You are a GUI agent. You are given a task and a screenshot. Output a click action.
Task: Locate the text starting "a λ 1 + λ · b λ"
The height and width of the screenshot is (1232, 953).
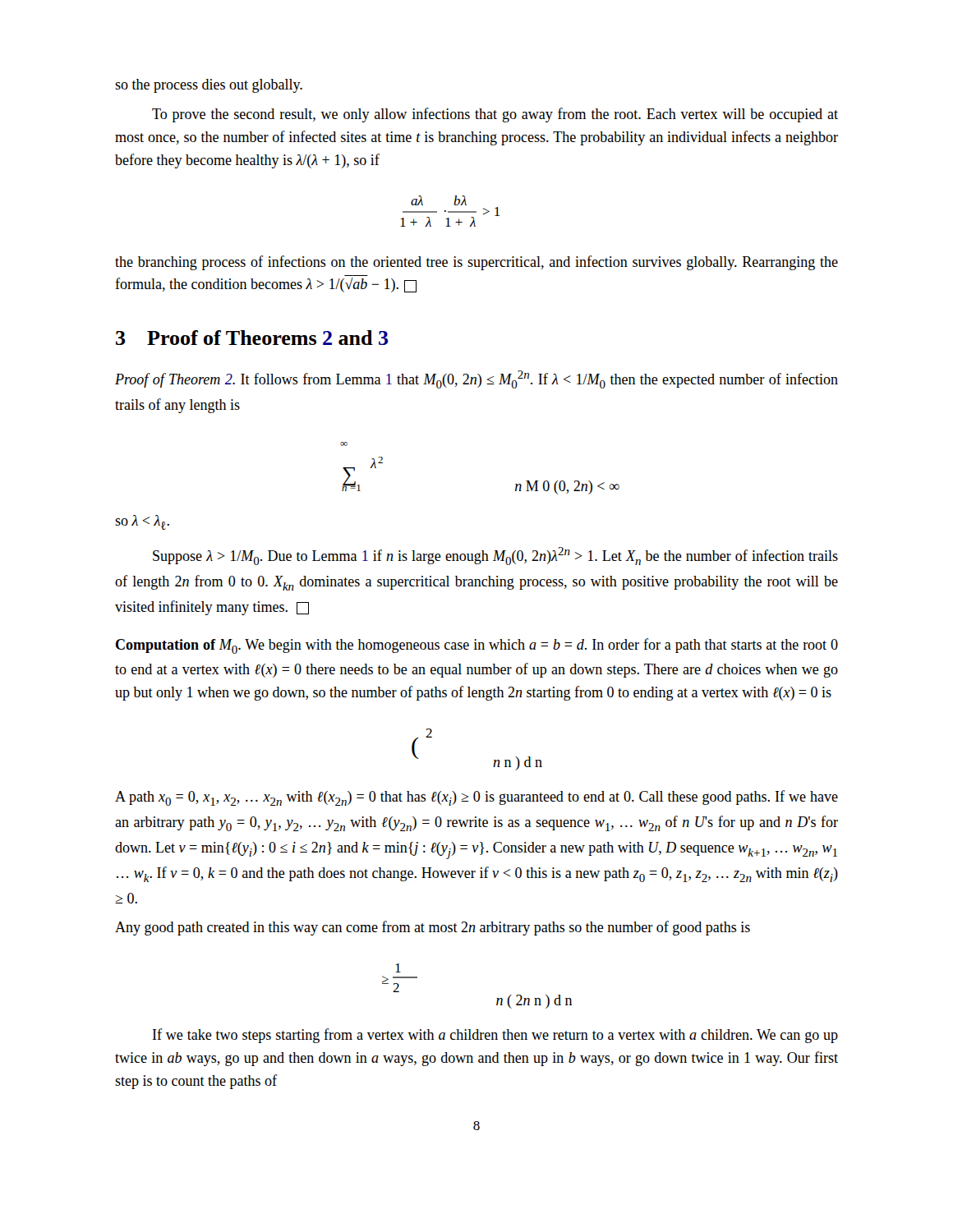coord(476,212)
